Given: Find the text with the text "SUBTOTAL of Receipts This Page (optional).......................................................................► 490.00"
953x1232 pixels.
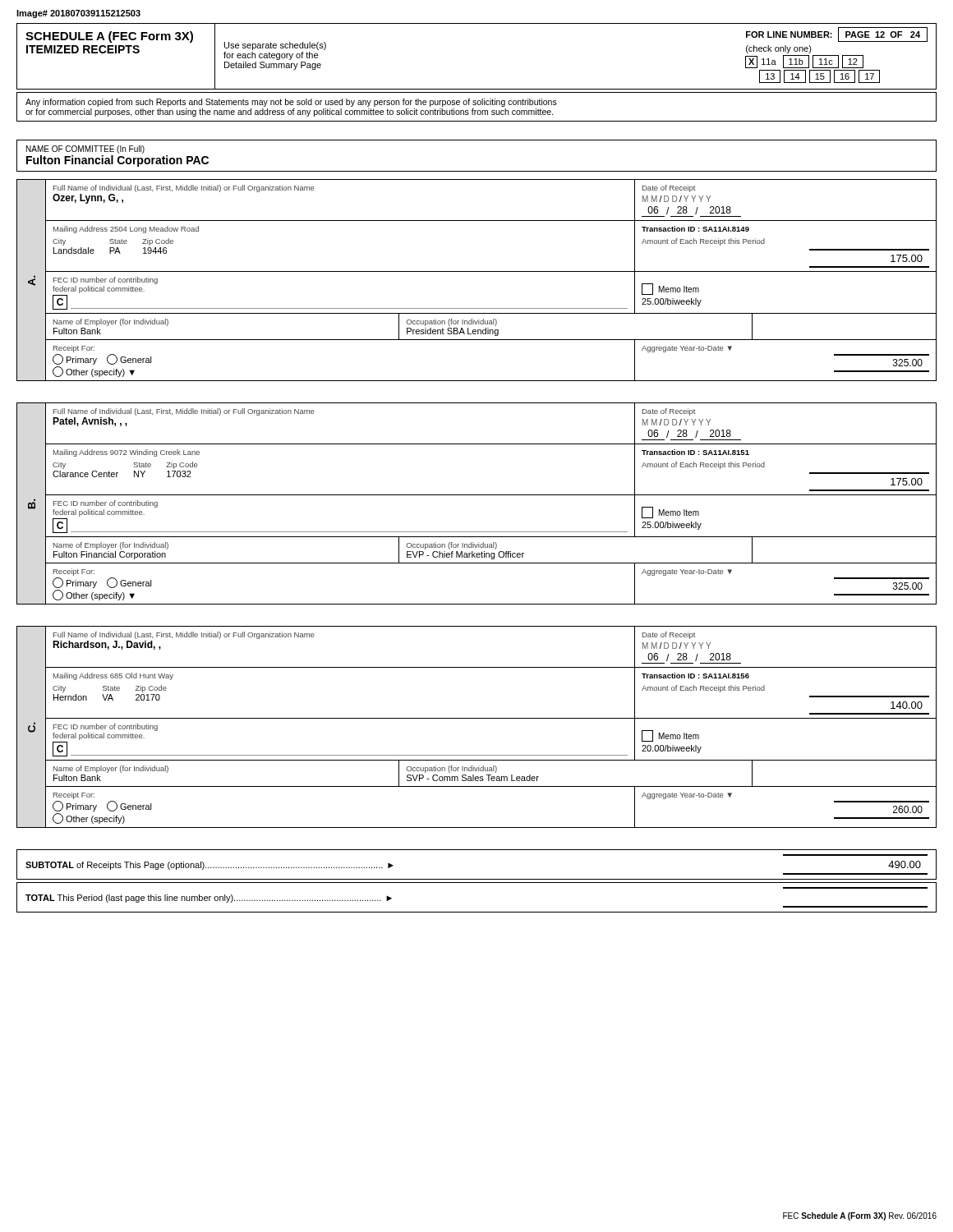Looking at the screenshot, I should [126, 865].
